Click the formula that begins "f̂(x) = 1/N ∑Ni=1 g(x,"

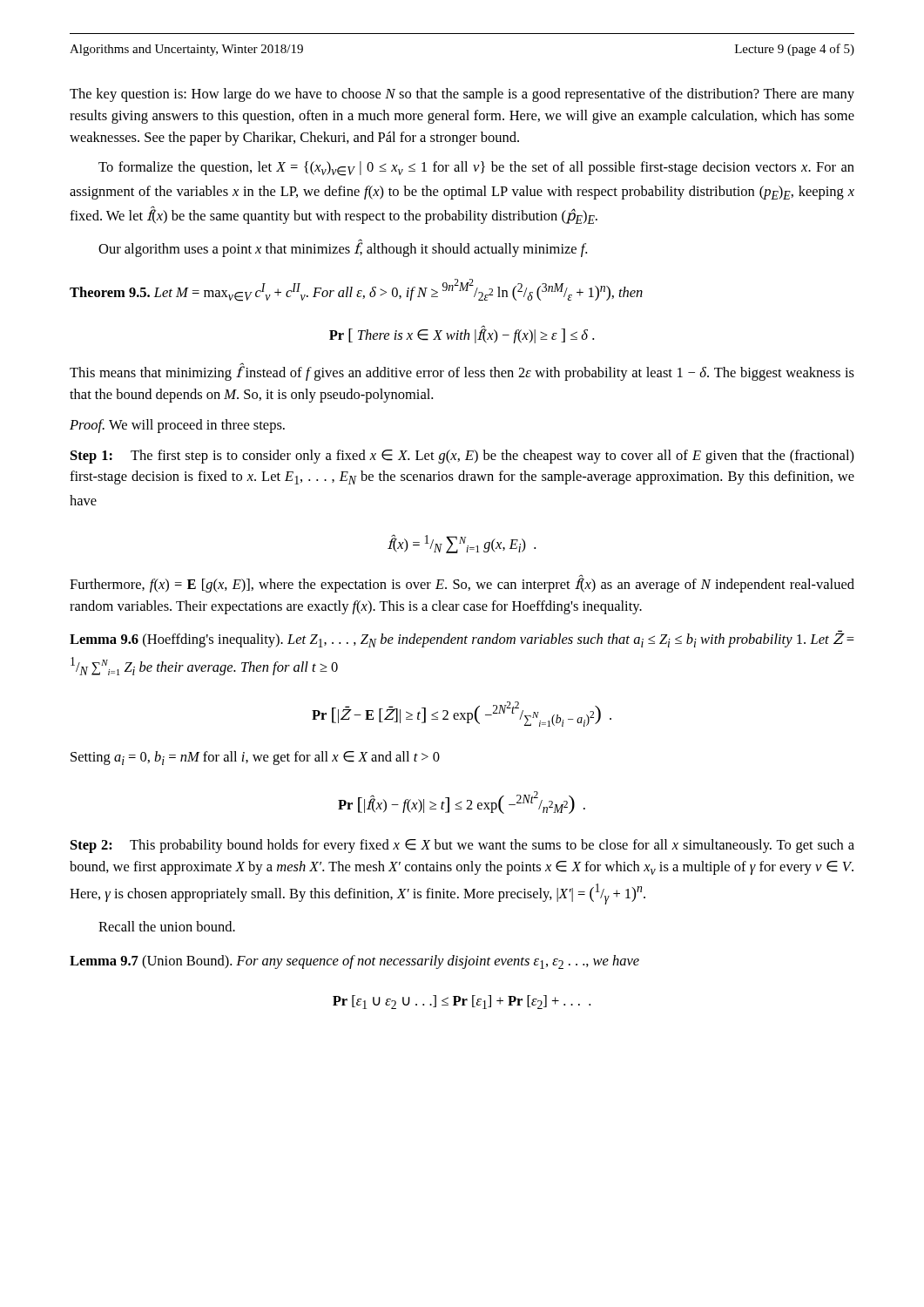(462, 543)
